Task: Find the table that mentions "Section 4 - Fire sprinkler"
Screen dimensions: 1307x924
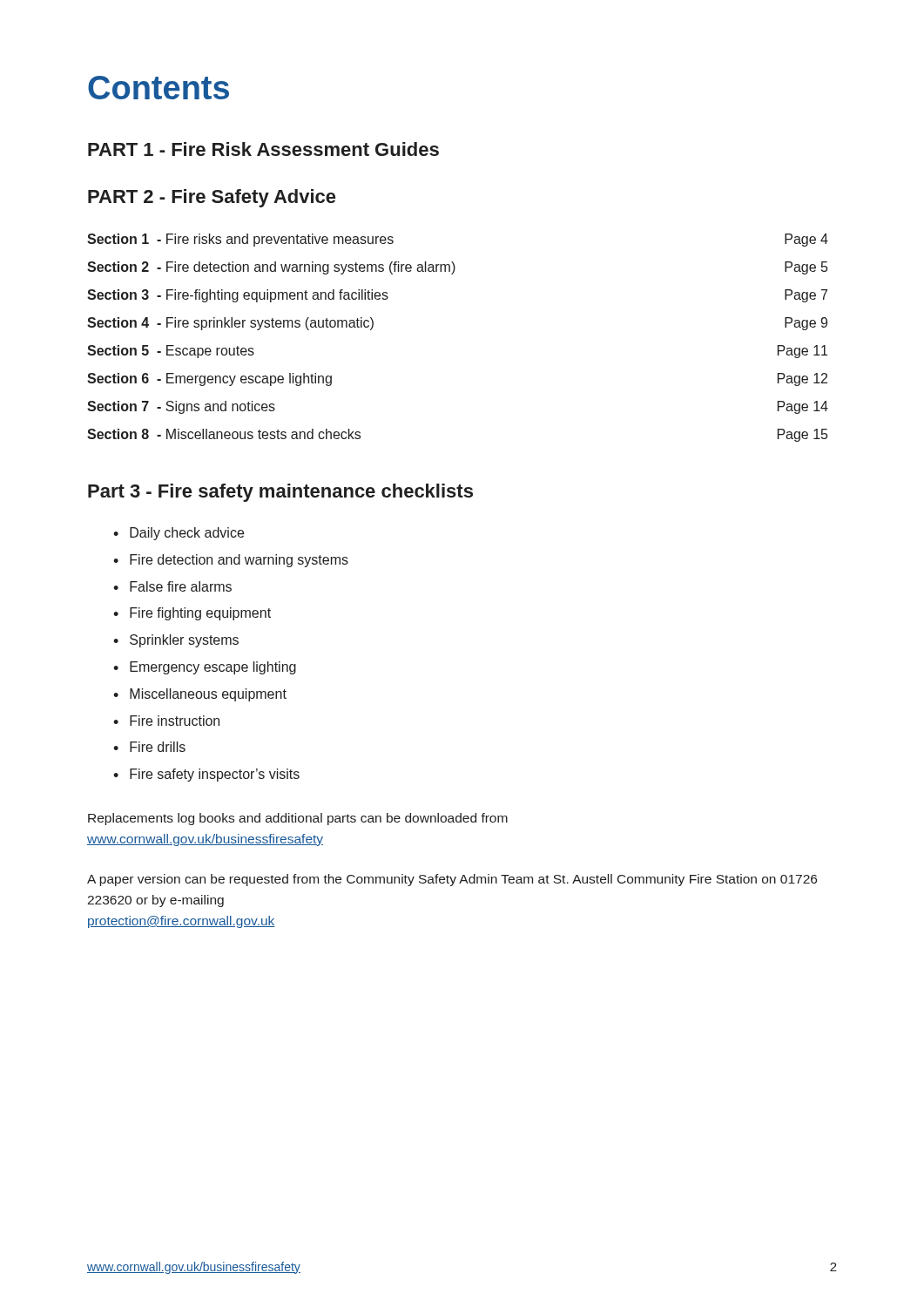Action: pyautogui.click(x=462, y=337)
